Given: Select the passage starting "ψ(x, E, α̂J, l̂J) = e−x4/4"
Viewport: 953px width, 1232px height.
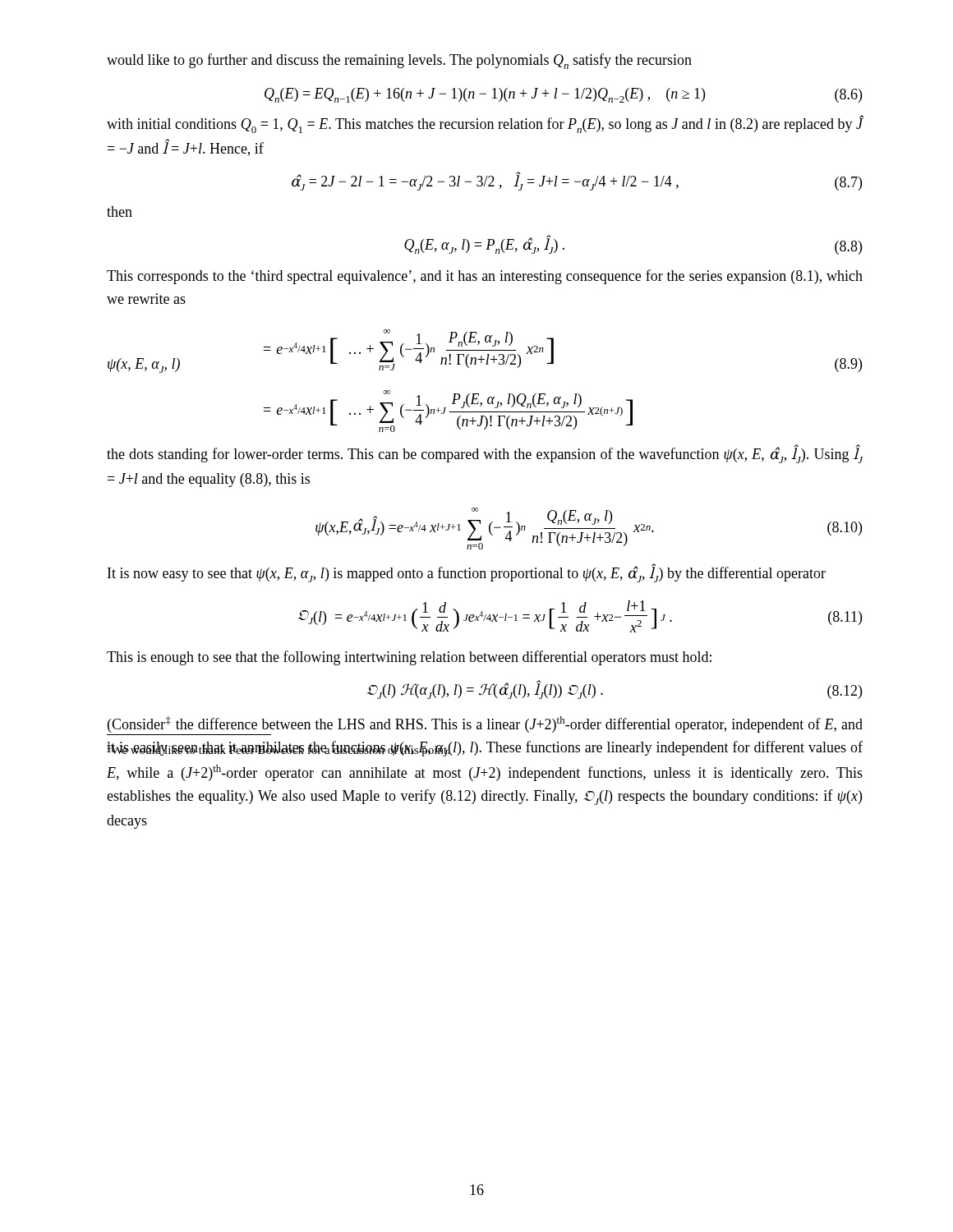Looking at the screenshot, I should click(485, 527).
